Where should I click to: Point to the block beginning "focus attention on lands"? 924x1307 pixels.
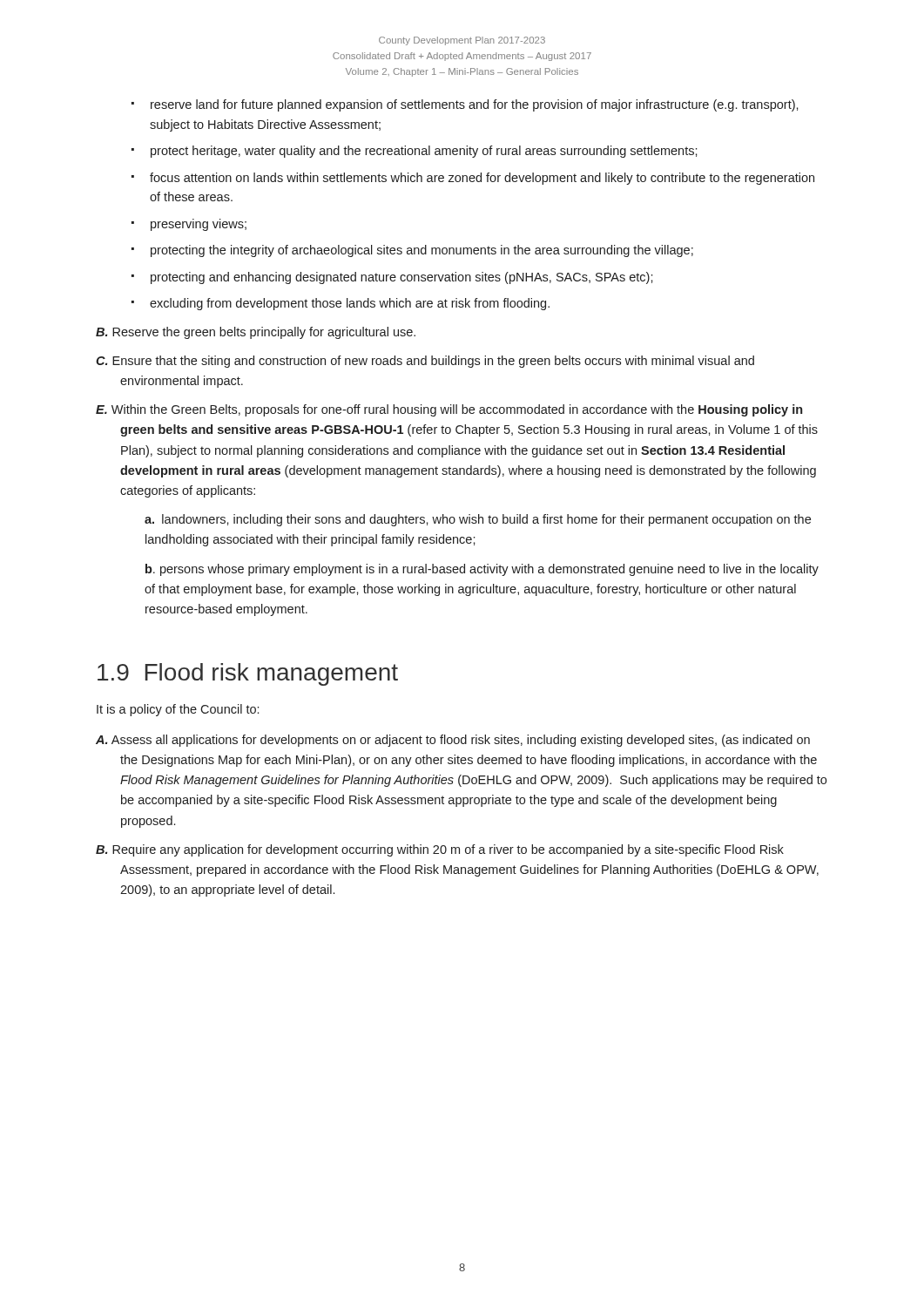click(x=479, y=188)
